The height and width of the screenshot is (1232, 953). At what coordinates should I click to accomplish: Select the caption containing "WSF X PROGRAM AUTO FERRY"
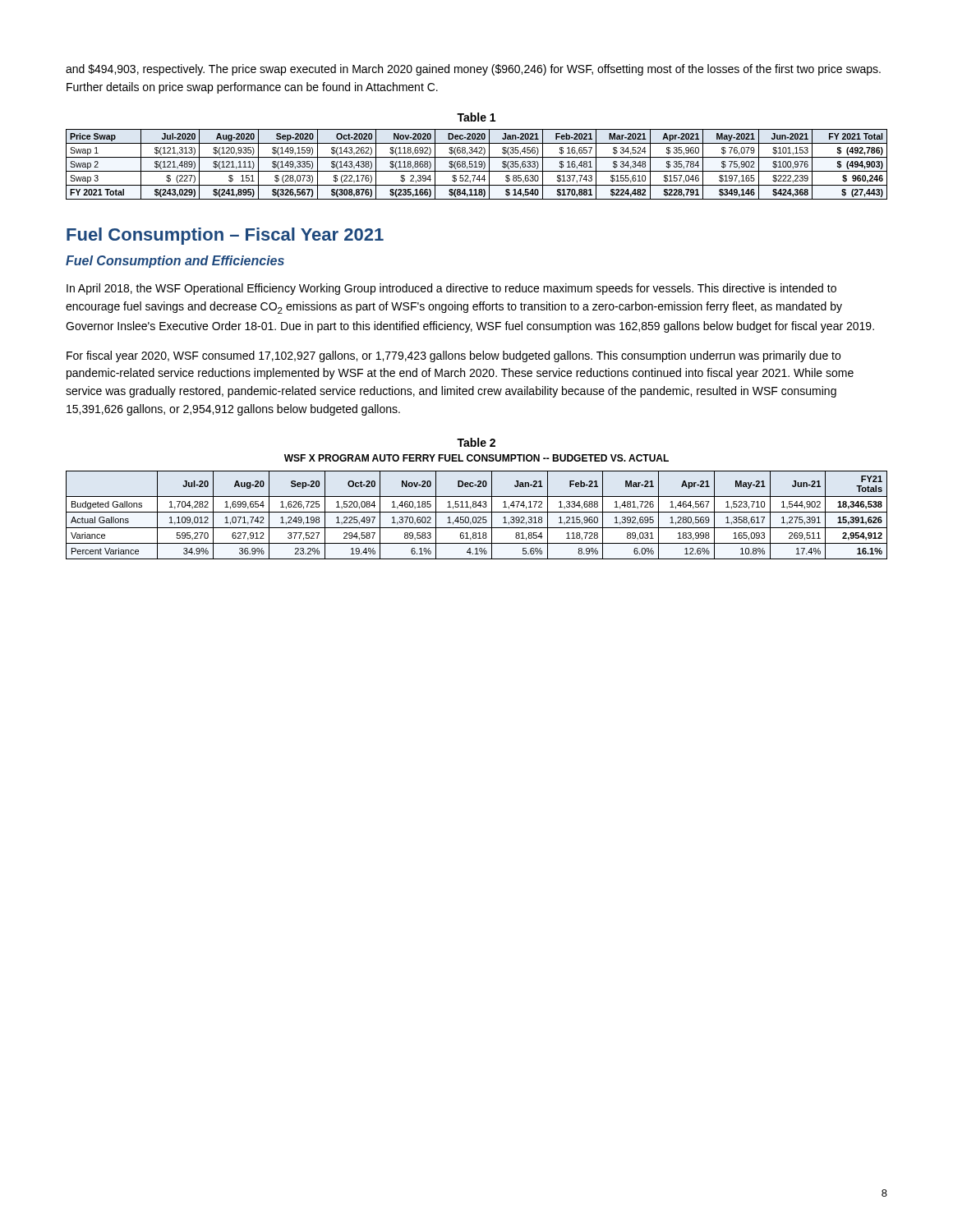476,459
